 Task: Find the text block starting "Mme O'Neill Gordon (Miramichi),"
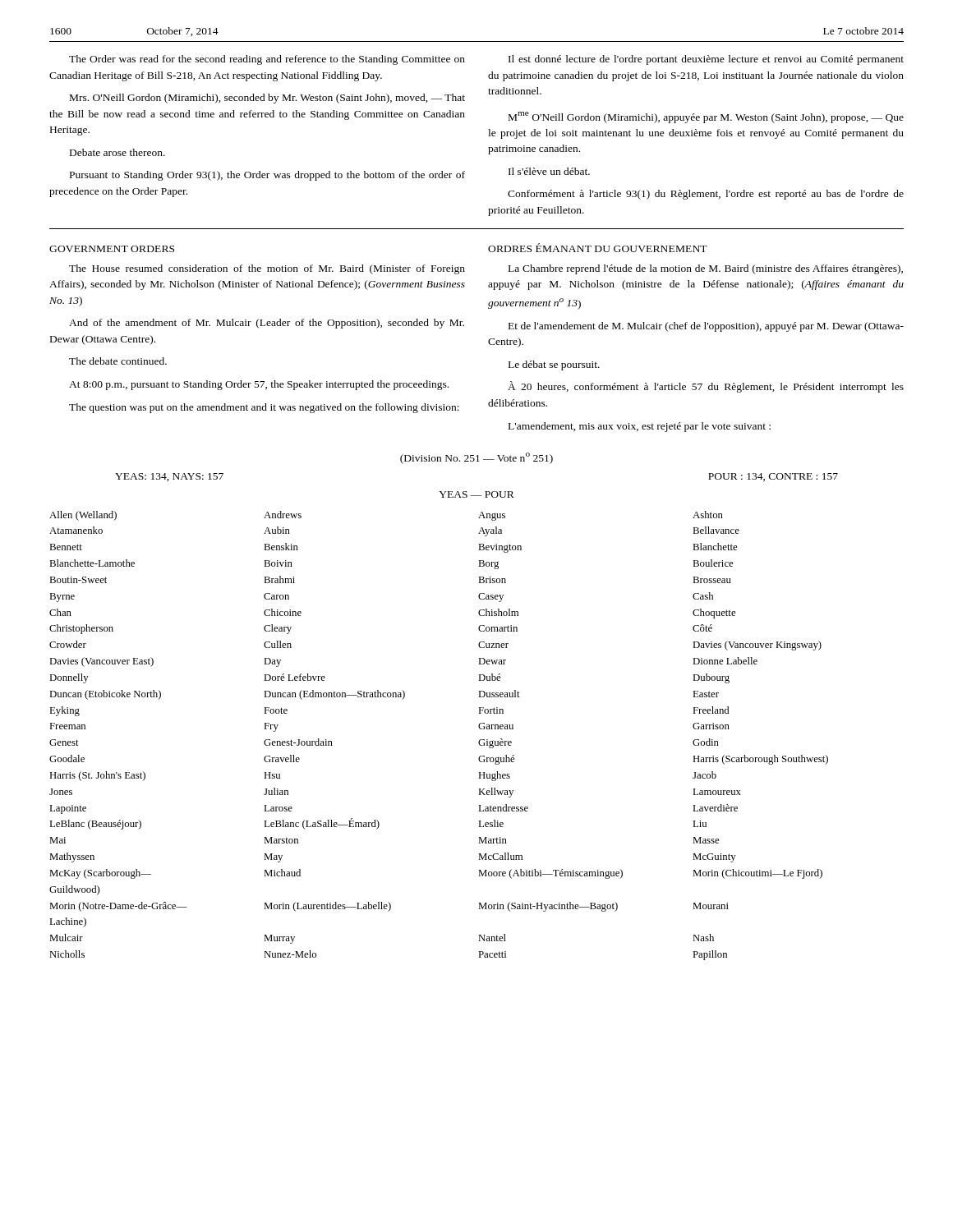(696, 131)
